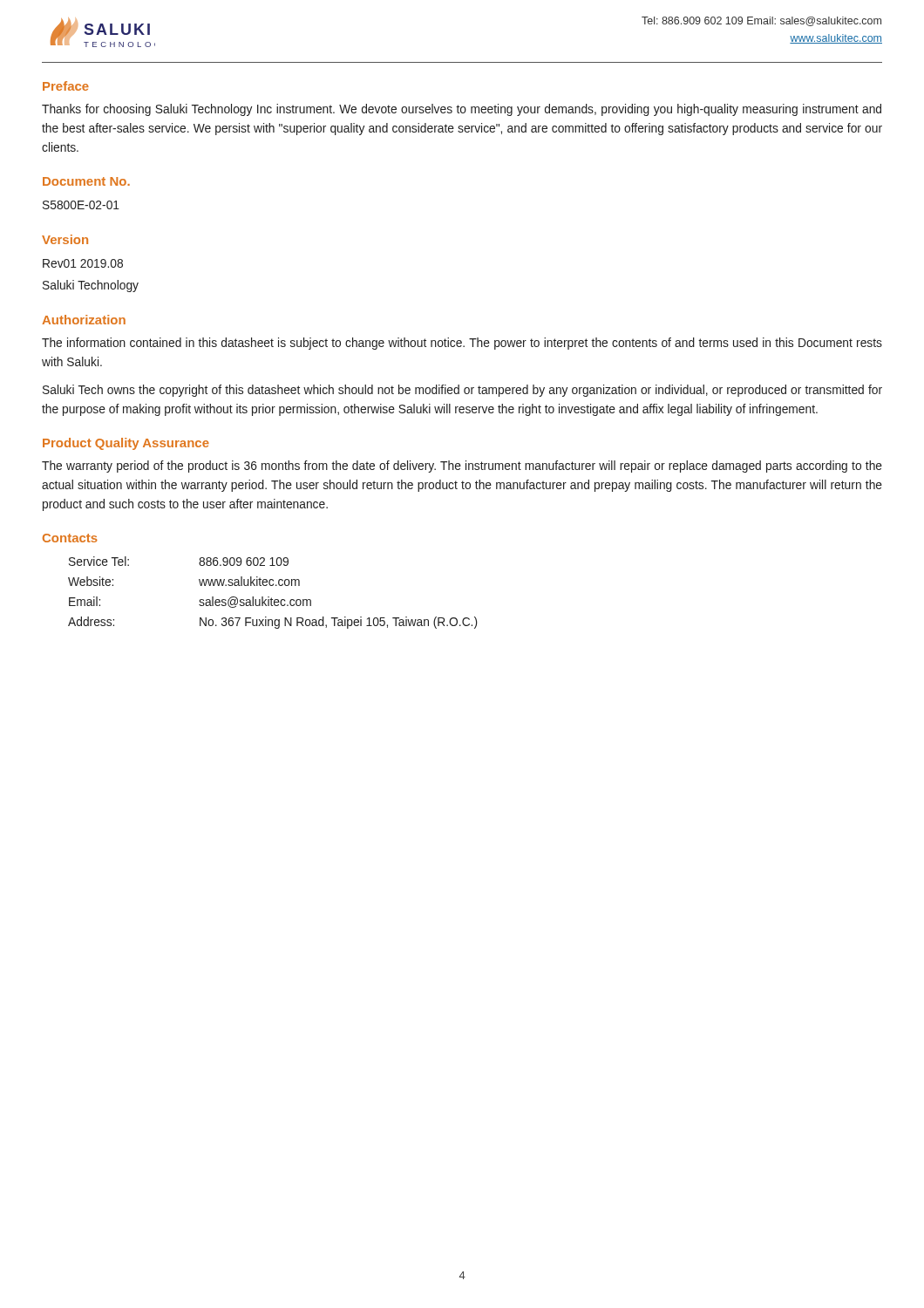Select the text block with the text "The information contained in this"

coord(462,352)
